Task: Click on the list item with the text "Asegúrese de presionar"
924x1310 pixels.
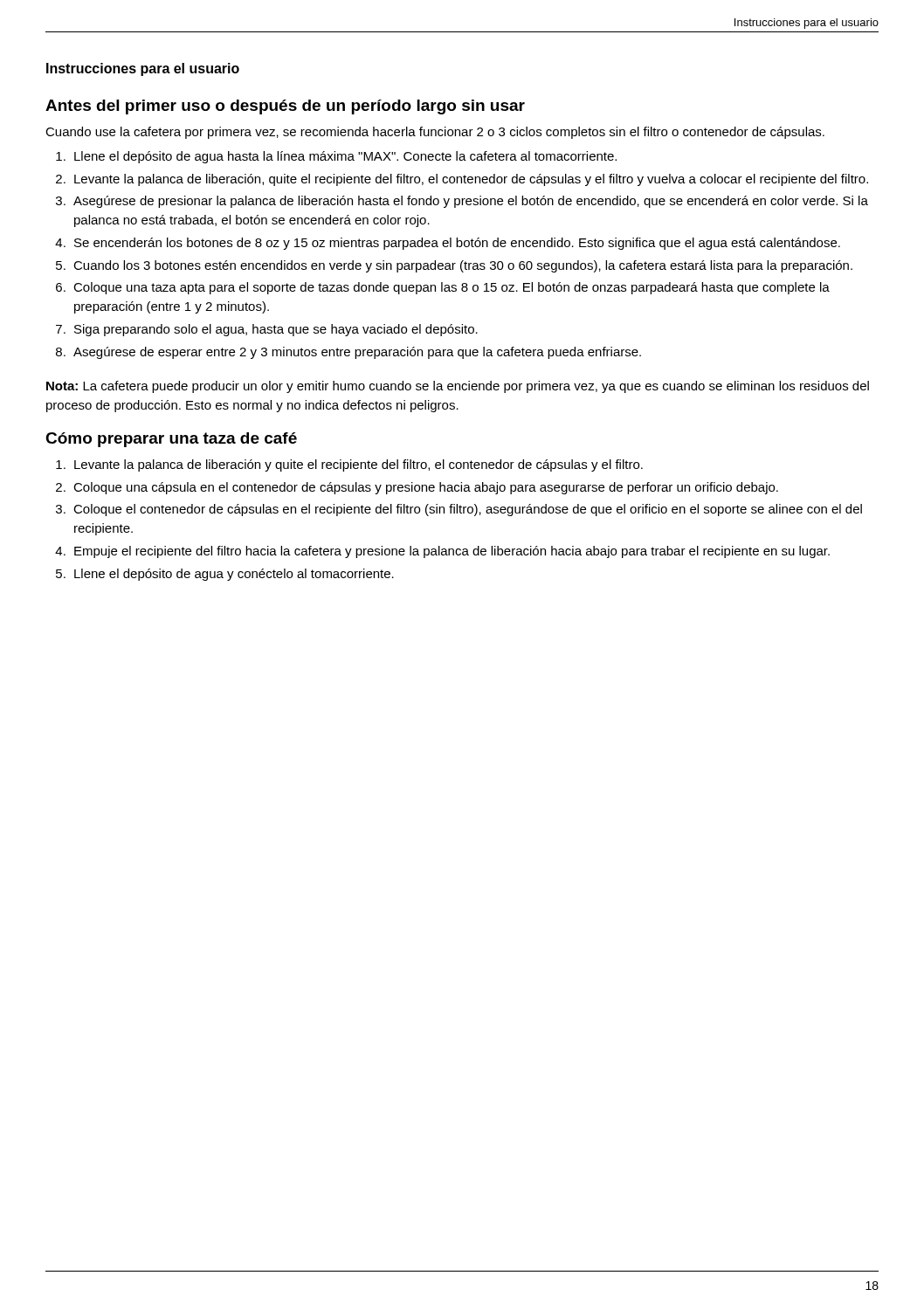Action: click(471, 210)
